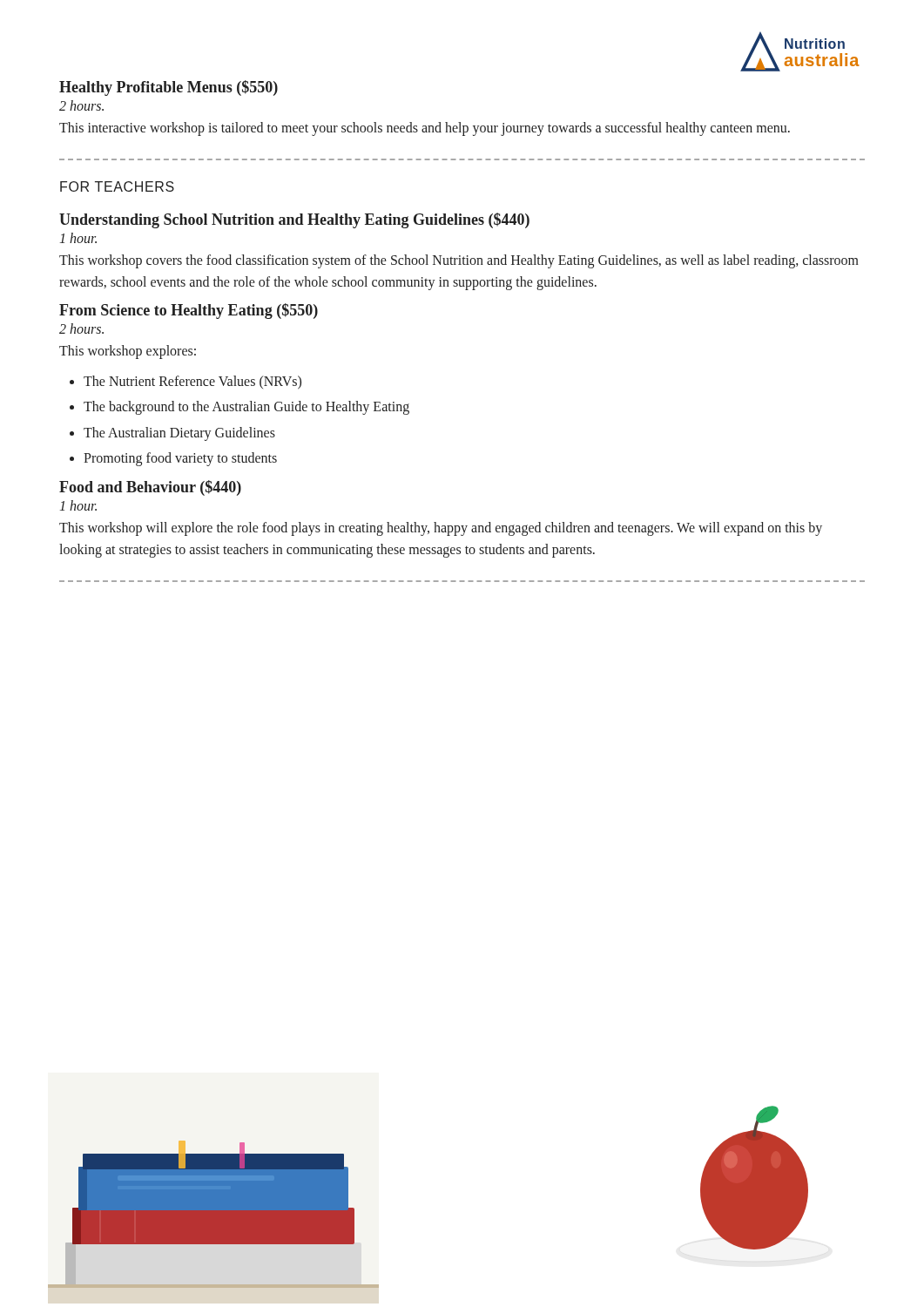Click where it says "Healthy Profitable Menus ($550)"

pos(169,88)
